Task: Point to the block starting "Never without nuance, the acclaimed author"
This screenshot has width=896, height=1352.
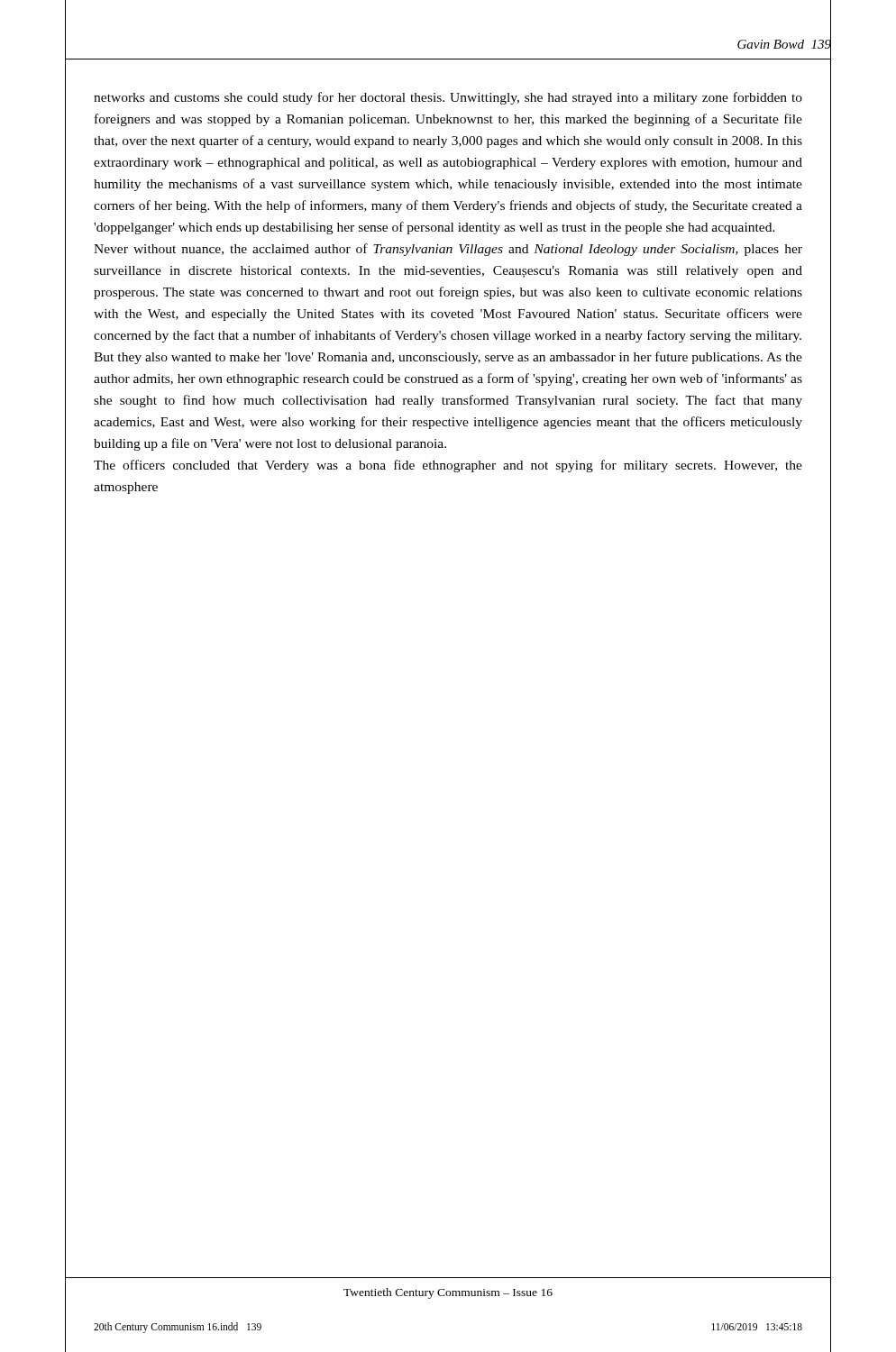Action: (448, 346)
